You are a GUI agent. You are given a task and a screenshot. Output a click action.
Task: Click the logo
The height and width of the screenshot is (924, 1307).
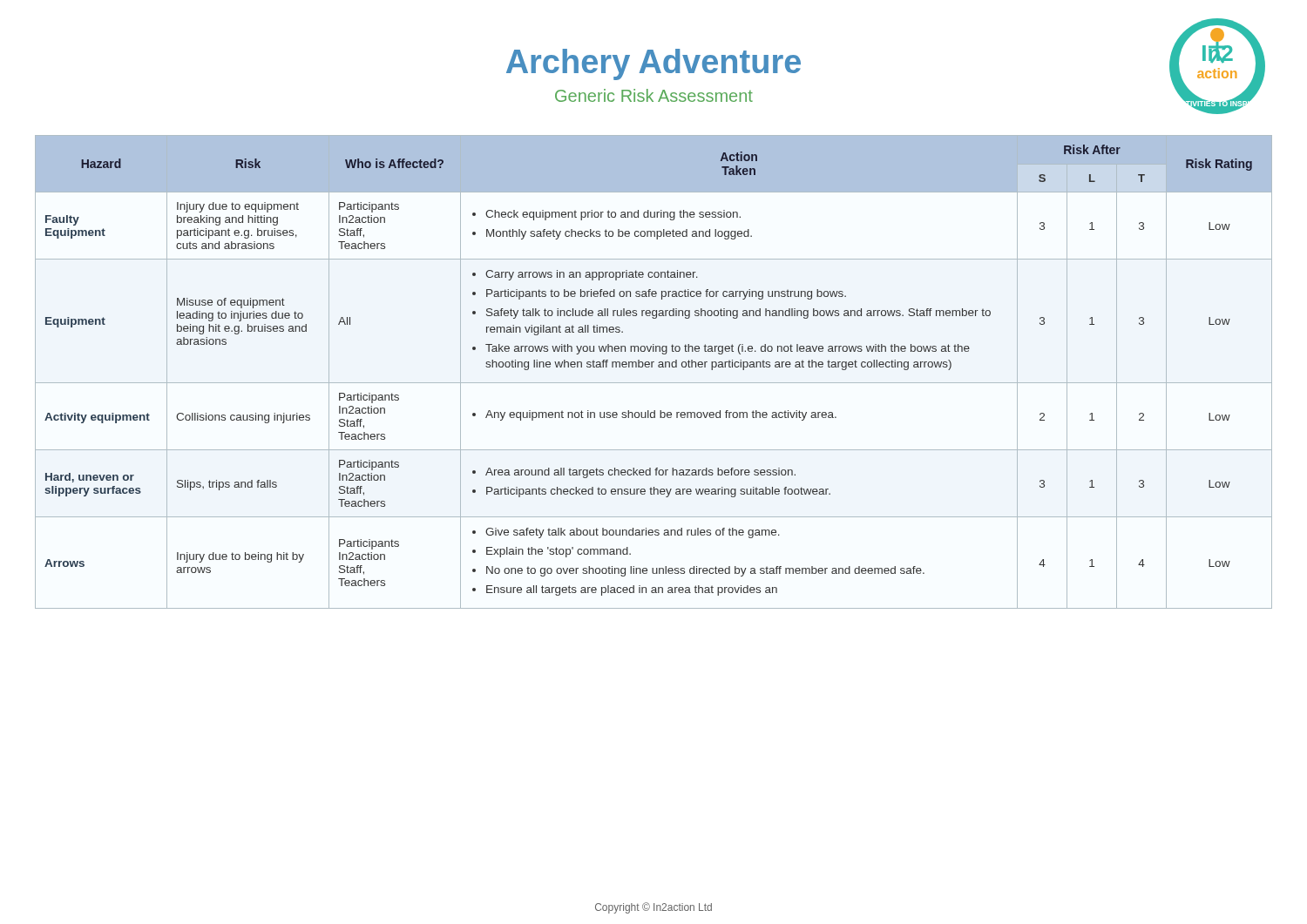(1217, 67)
